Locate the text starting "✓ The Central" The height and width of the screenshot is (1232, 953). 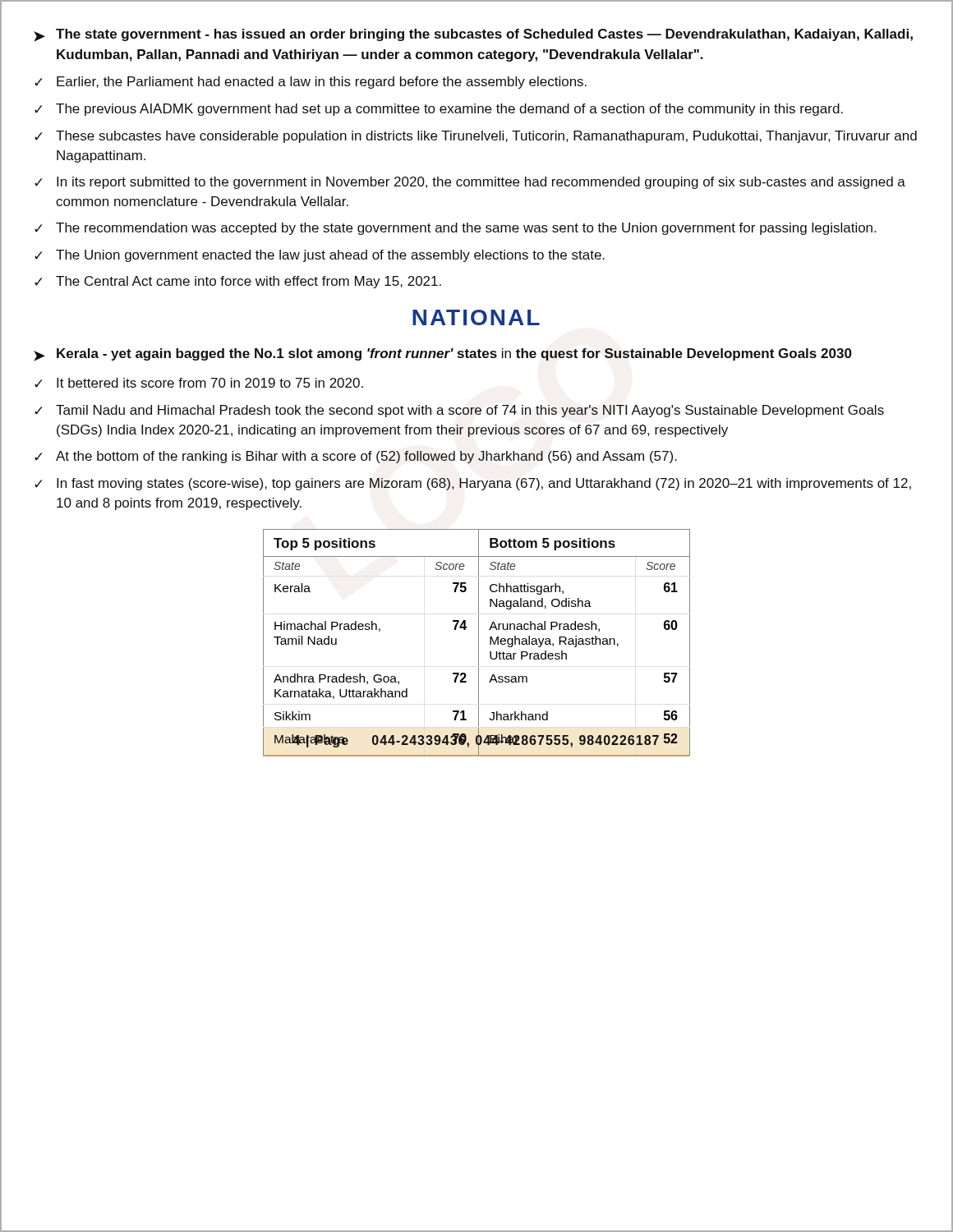pyautogui.click(x=238, y=282)
